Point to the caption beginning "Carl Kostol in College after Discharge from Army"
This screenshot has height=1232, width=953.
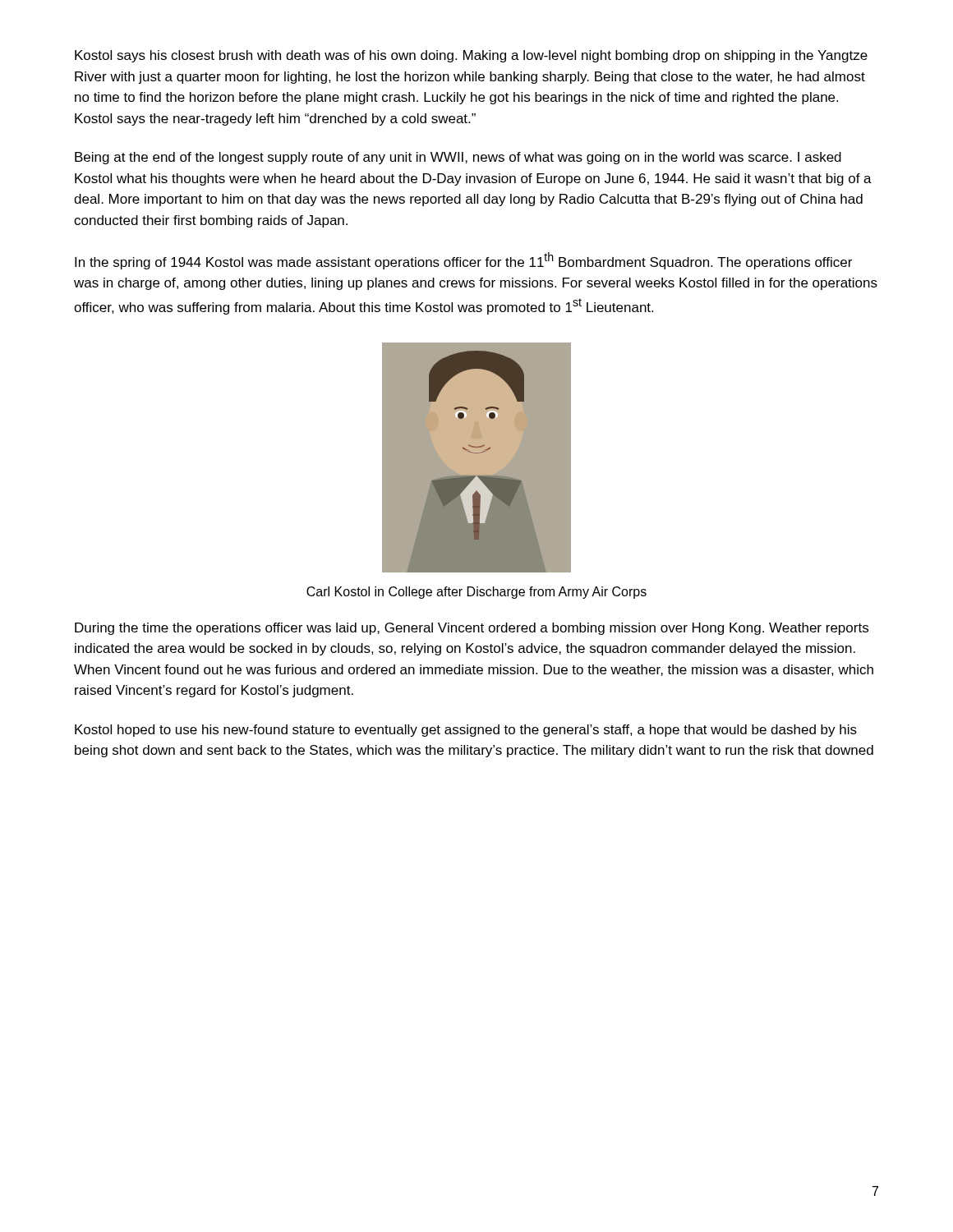coord(476,592)
